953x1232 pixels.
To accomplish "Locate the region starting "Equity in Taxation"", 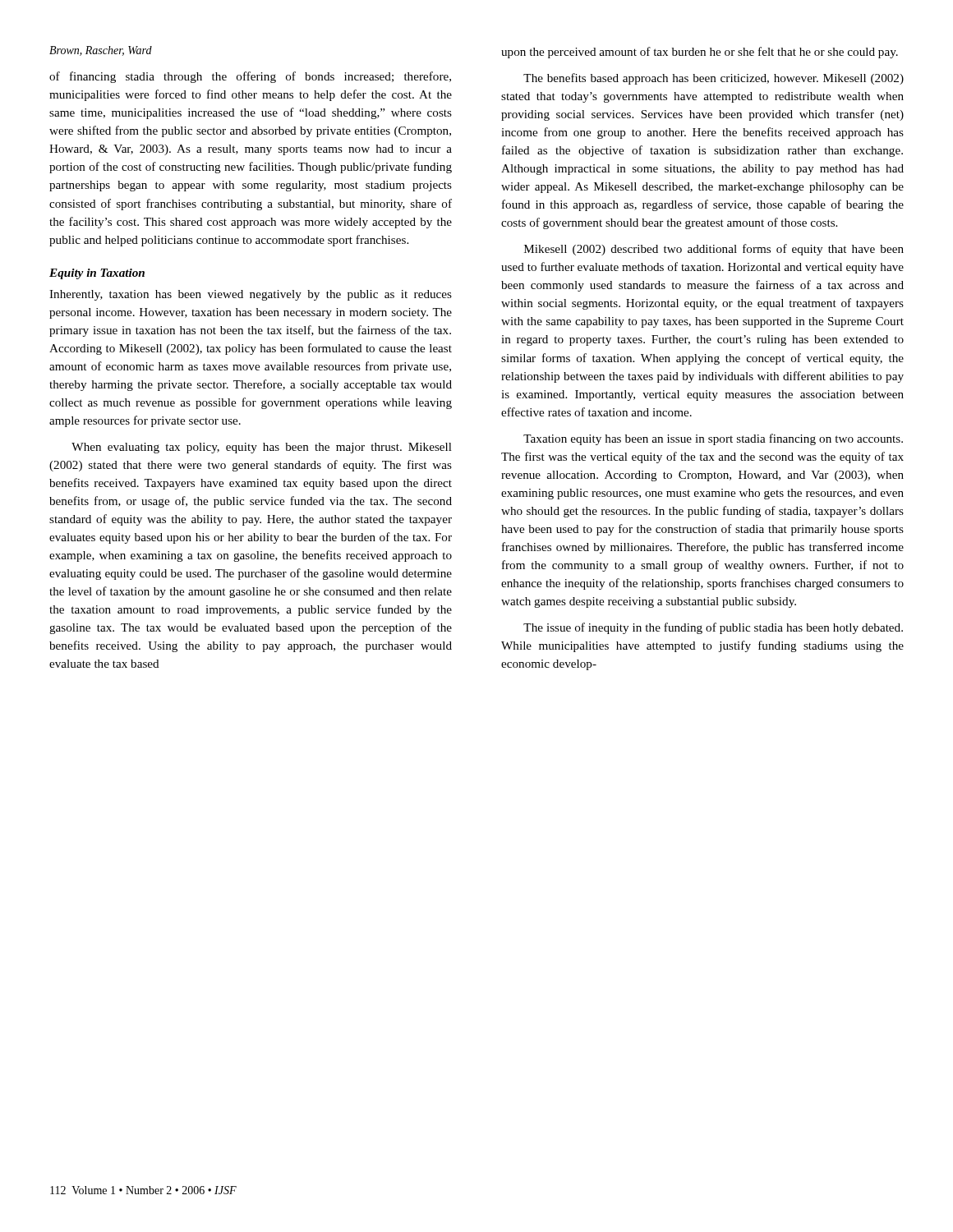I will coord(97,274).
